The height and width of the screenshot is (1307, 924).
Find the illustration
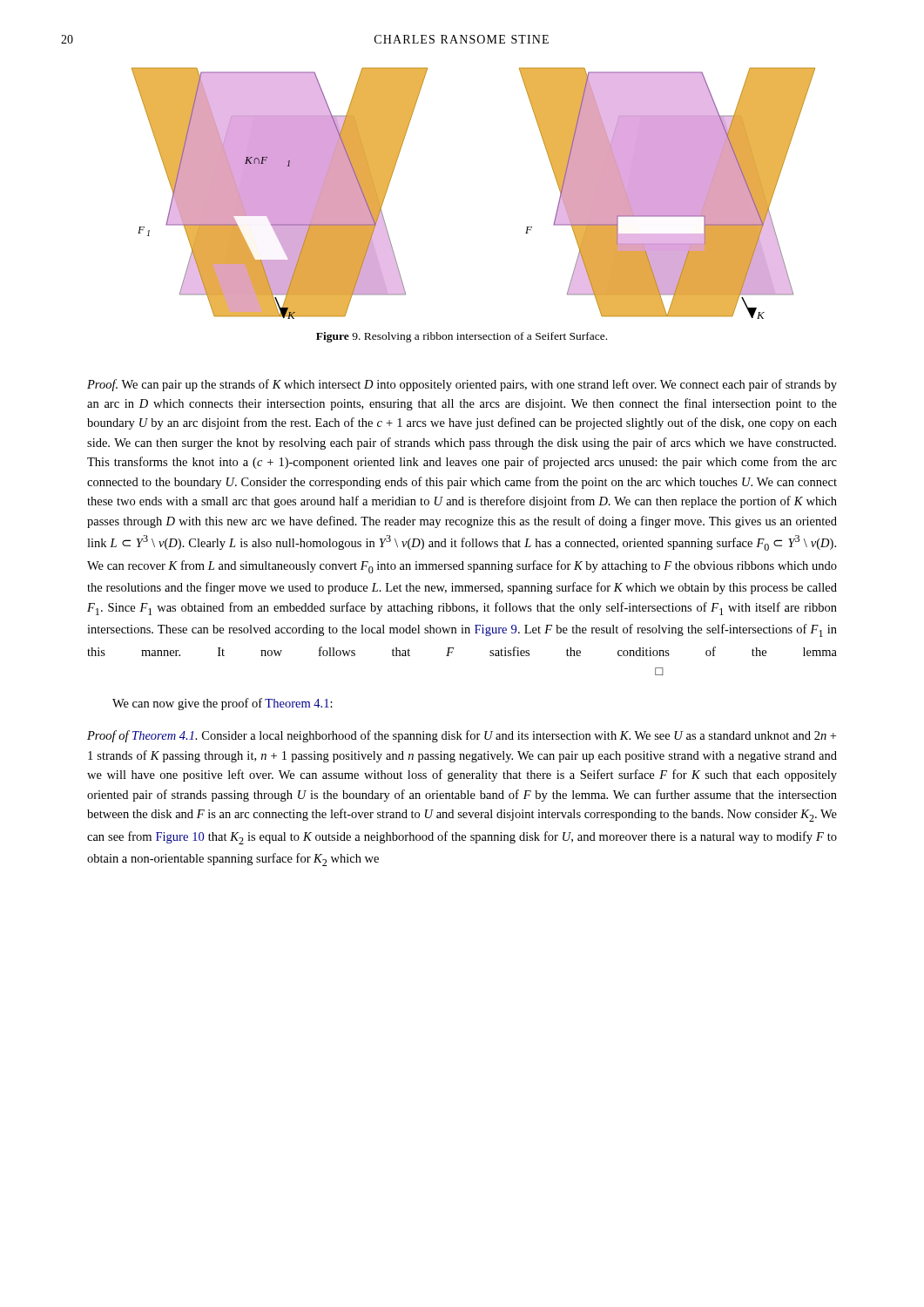[462, 192]
